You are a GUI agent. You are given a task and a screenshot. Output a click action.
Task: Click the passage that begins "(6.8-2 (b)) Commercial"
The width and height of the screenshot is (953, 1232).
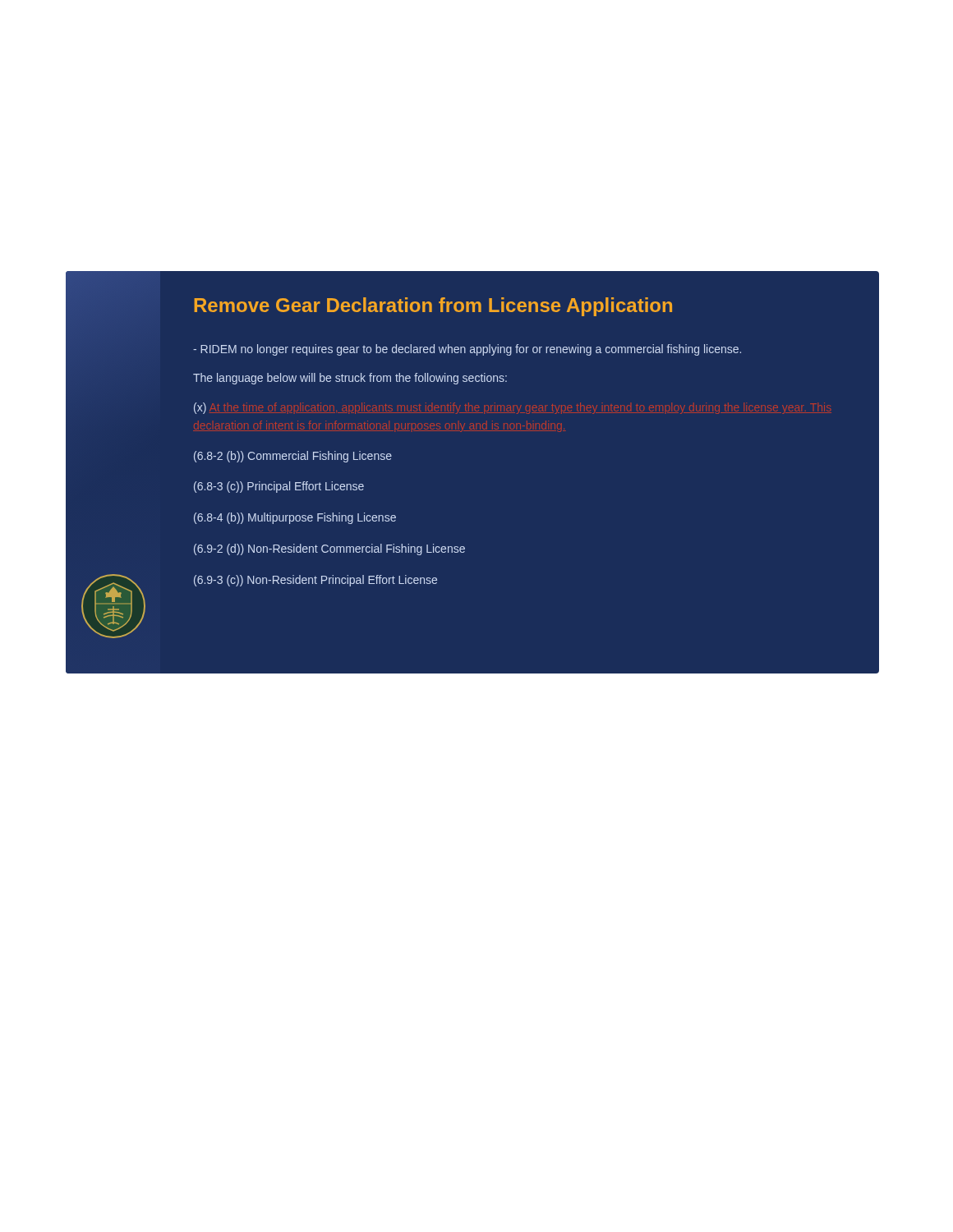click(293, 457)
